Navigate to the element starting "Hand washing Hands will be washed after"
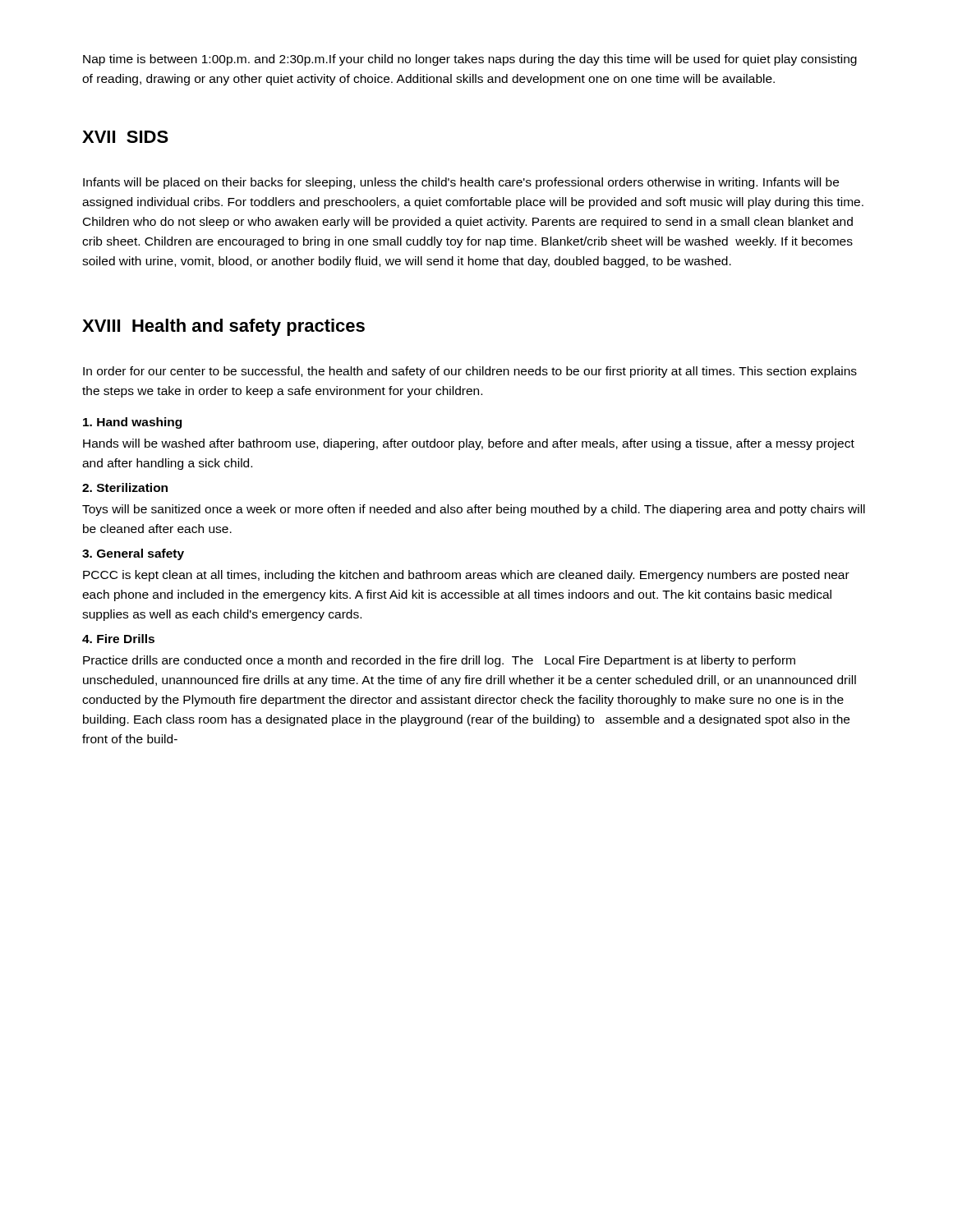 coord(476,443)
